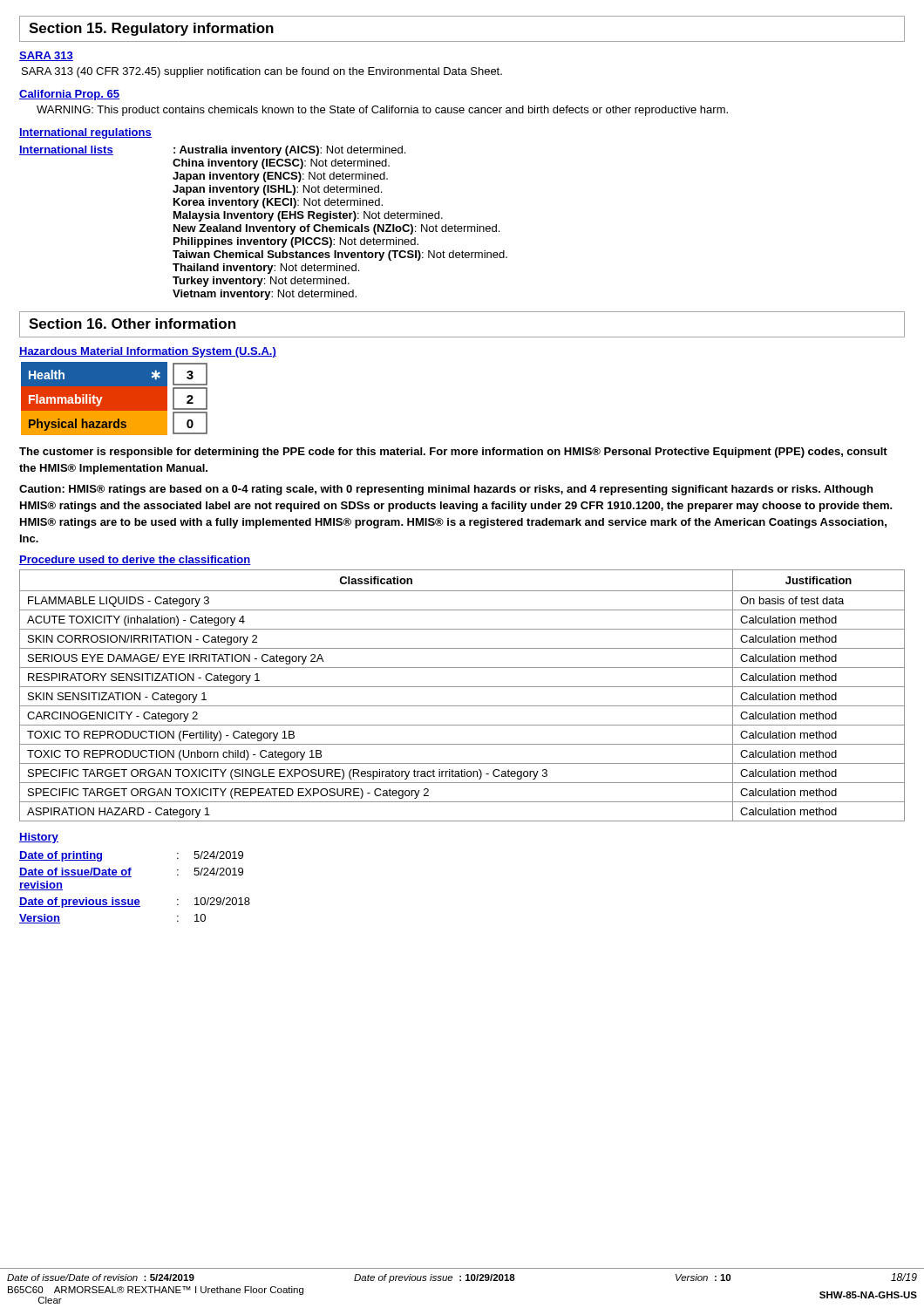Locate the text block that reads "The customer is responsible for determining"

tap(453, 459)
